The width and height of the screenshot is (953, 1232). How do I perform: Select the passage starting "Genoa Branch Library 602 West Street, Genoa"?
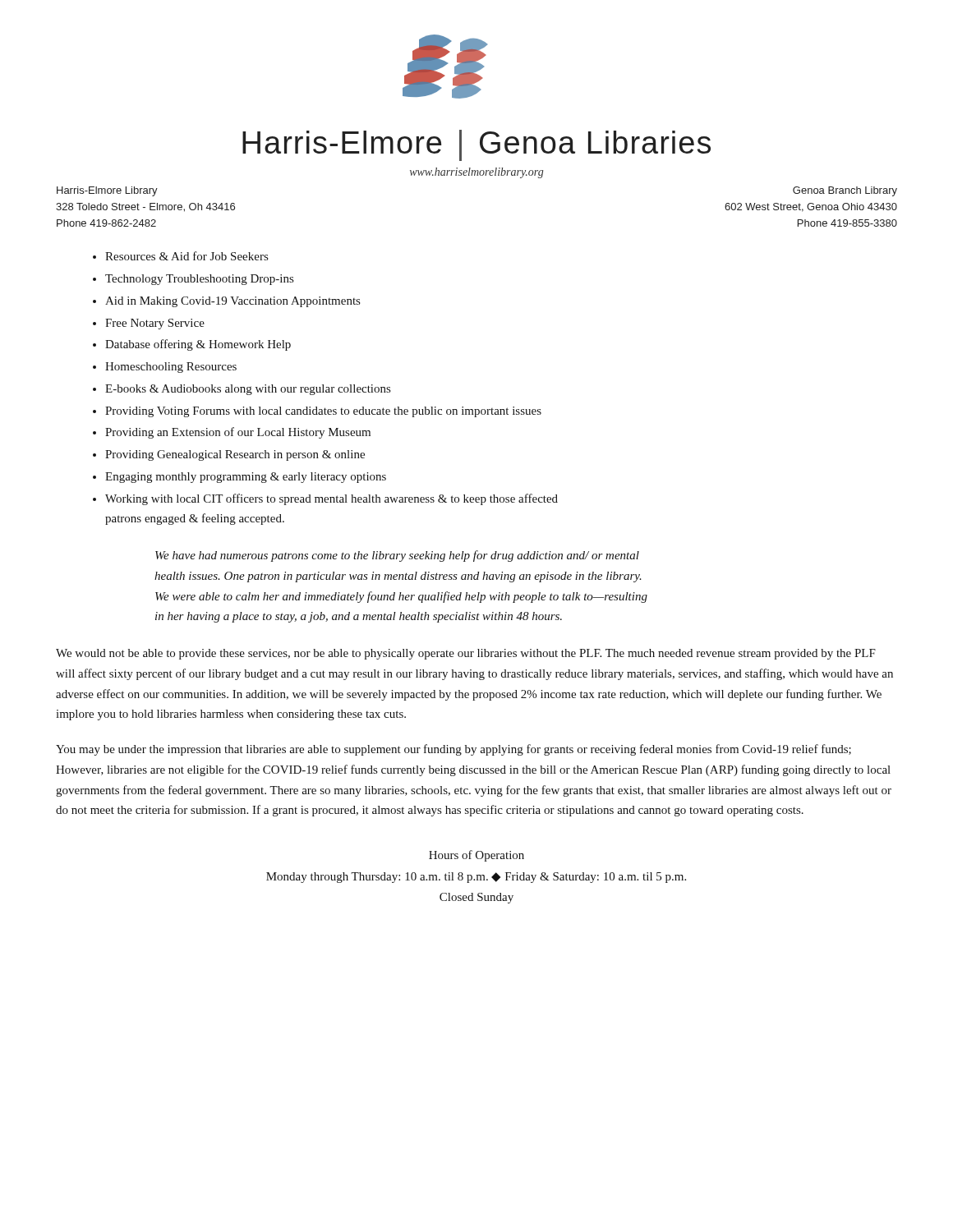(811, 207)
